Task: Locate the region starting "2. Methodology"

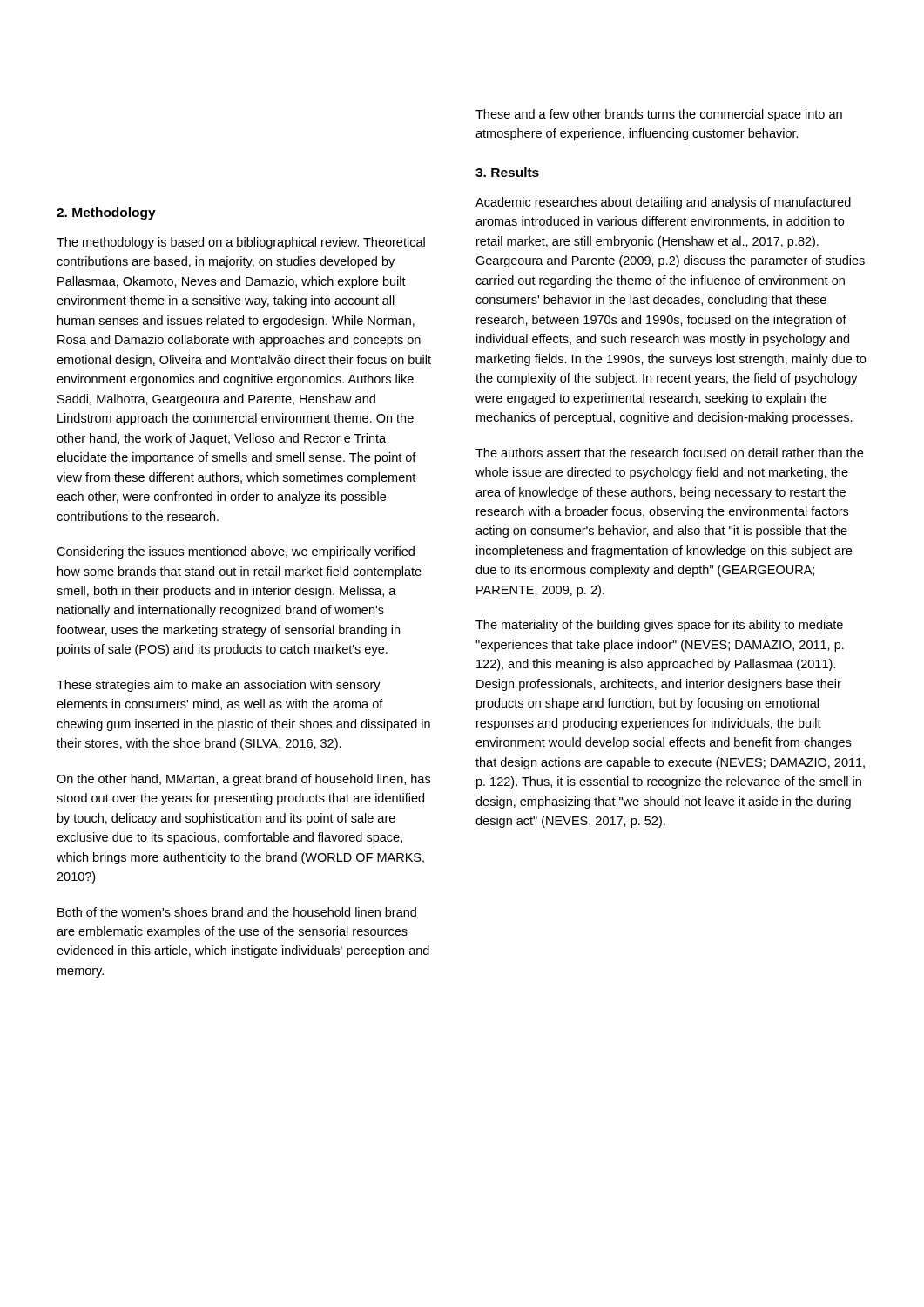Action: click(x=106, y=212)
